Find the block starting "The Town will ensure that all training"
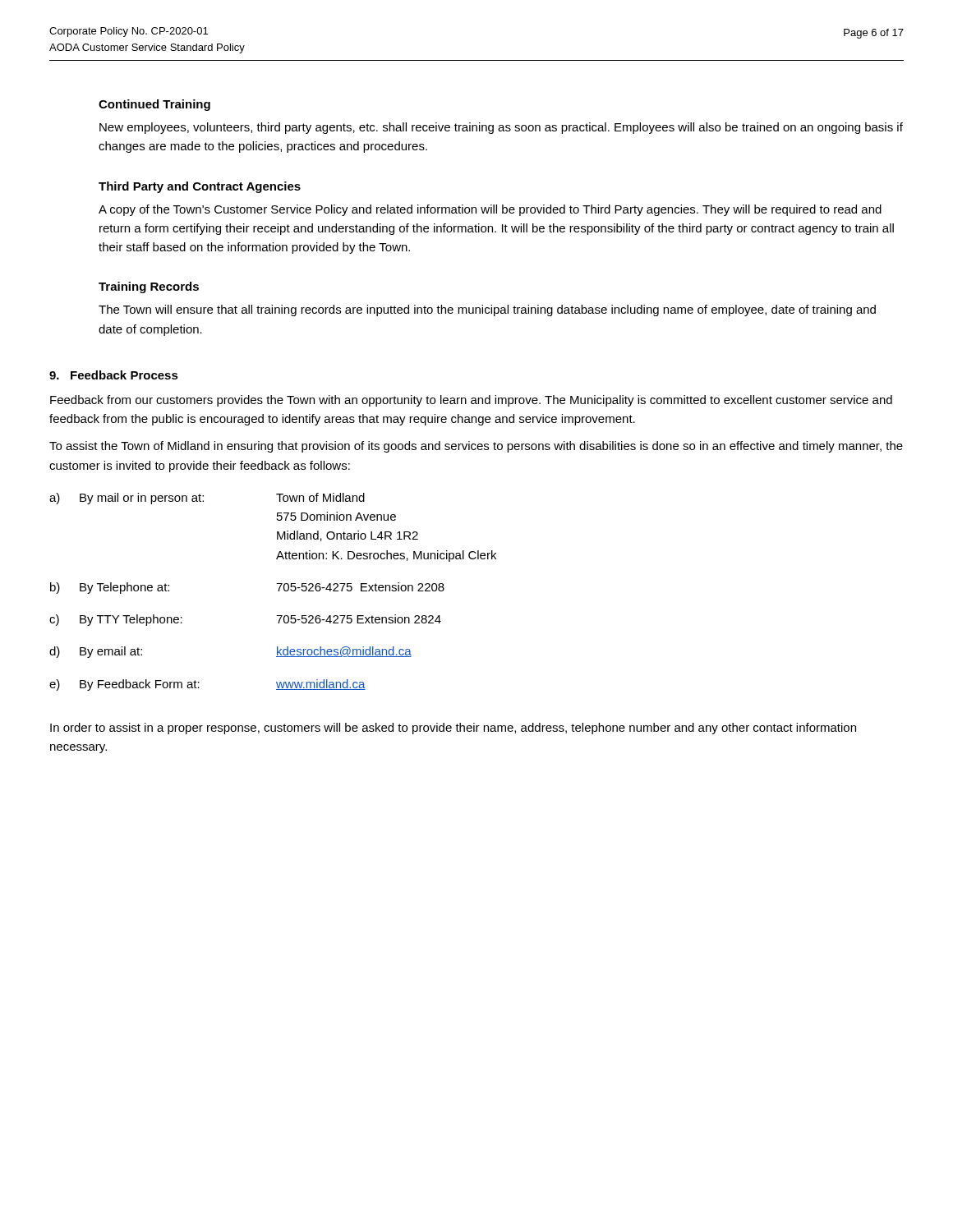This screenshot has height=1232, width=953. point(488,319)
